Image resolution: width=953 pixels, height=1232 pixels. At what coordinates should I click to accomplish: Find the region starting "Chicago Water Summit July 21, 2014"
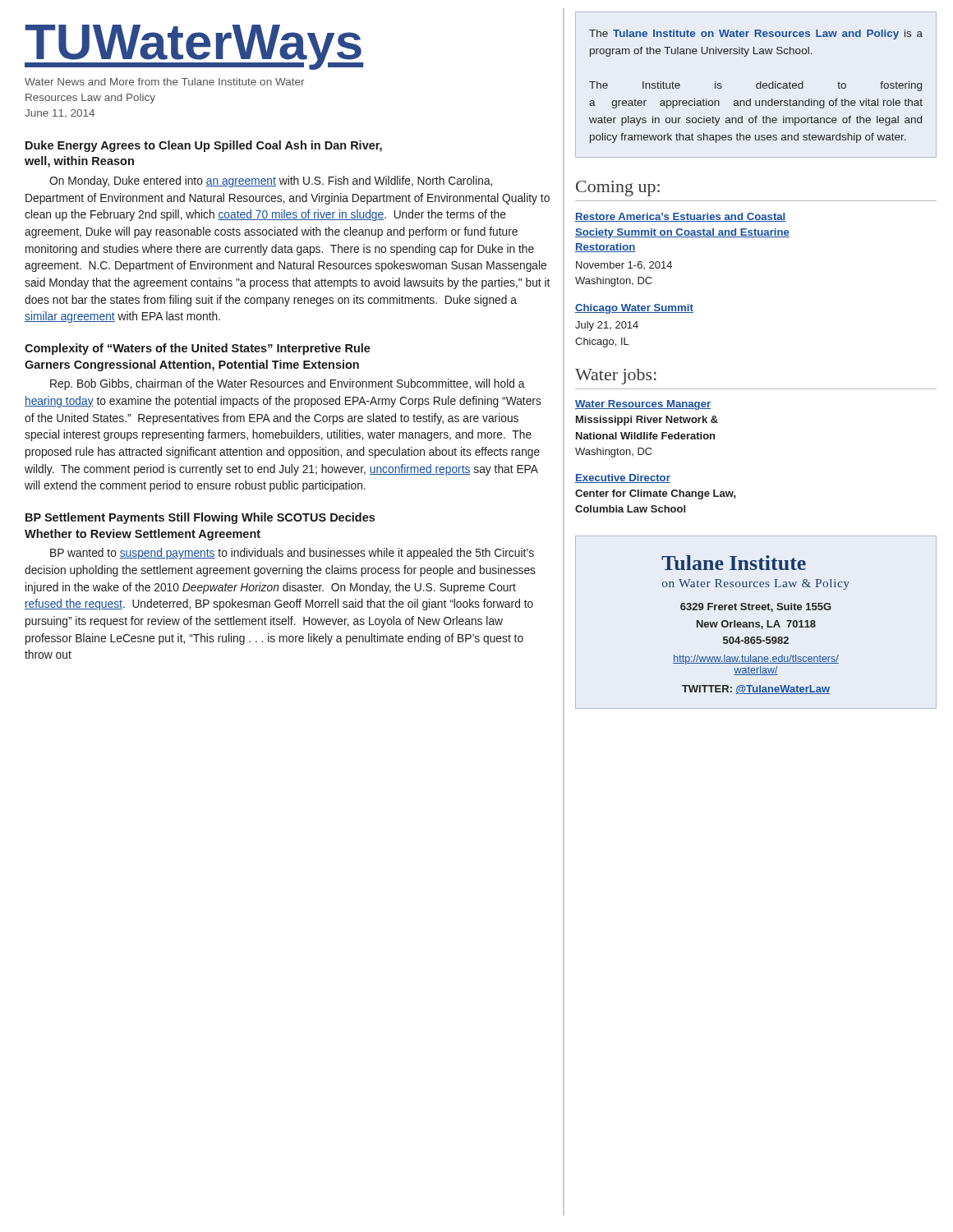(634, 309)
